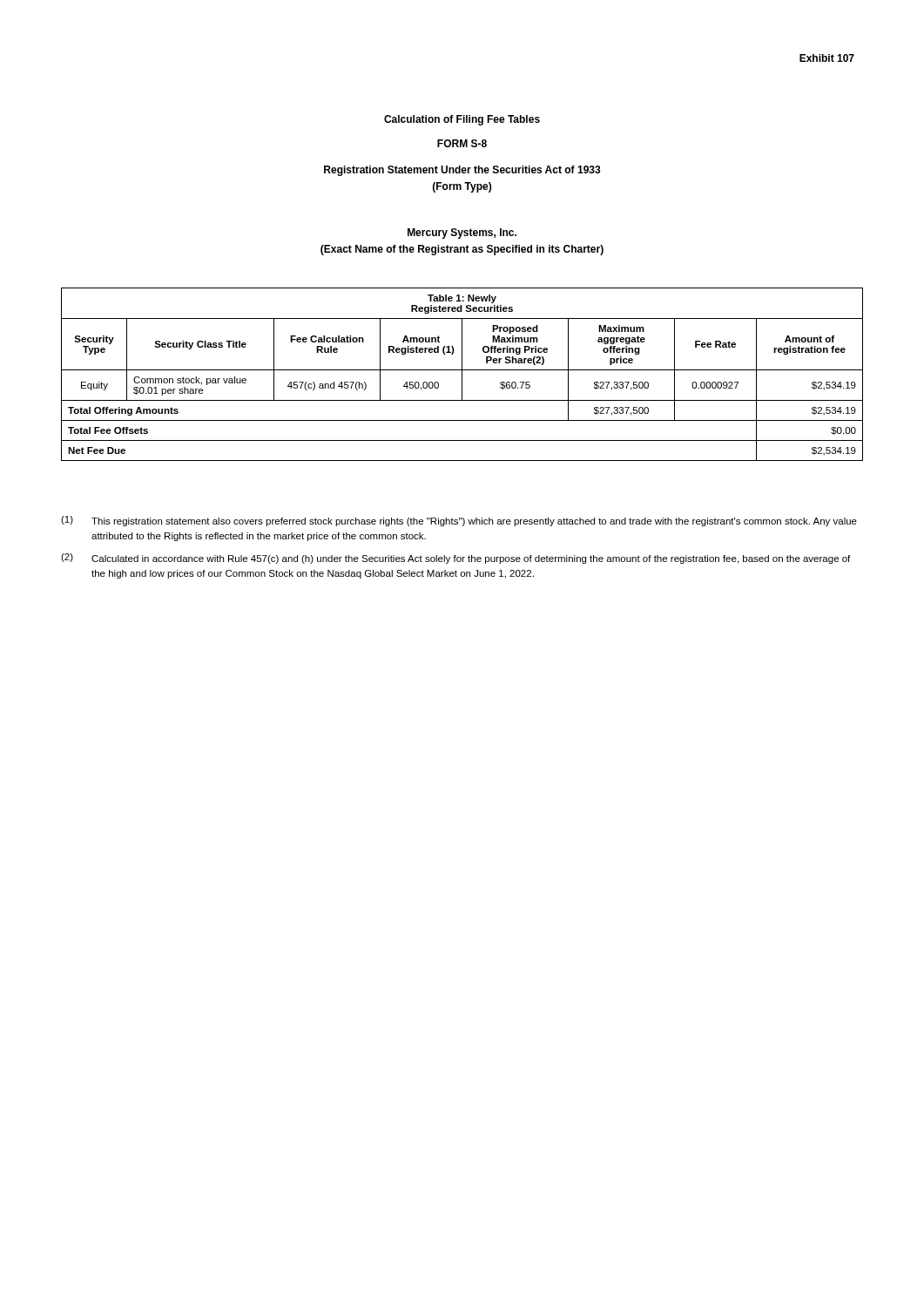This screenshot has width=924, height=1307.
Task: Find the title on this page that starts "Registration Statement Under"
Action: click(462, 178)
